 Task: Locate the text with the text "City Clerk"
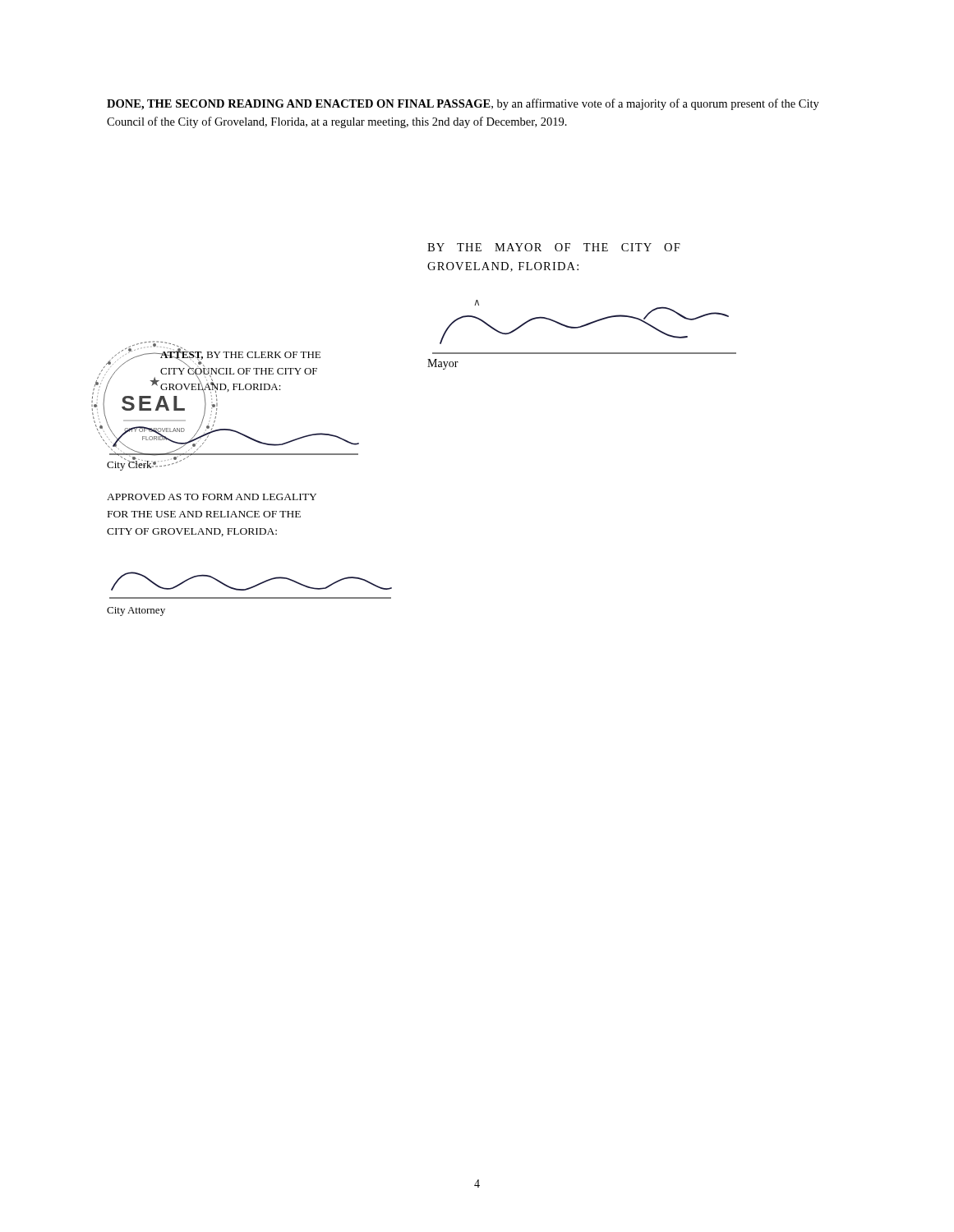[129, 464]
